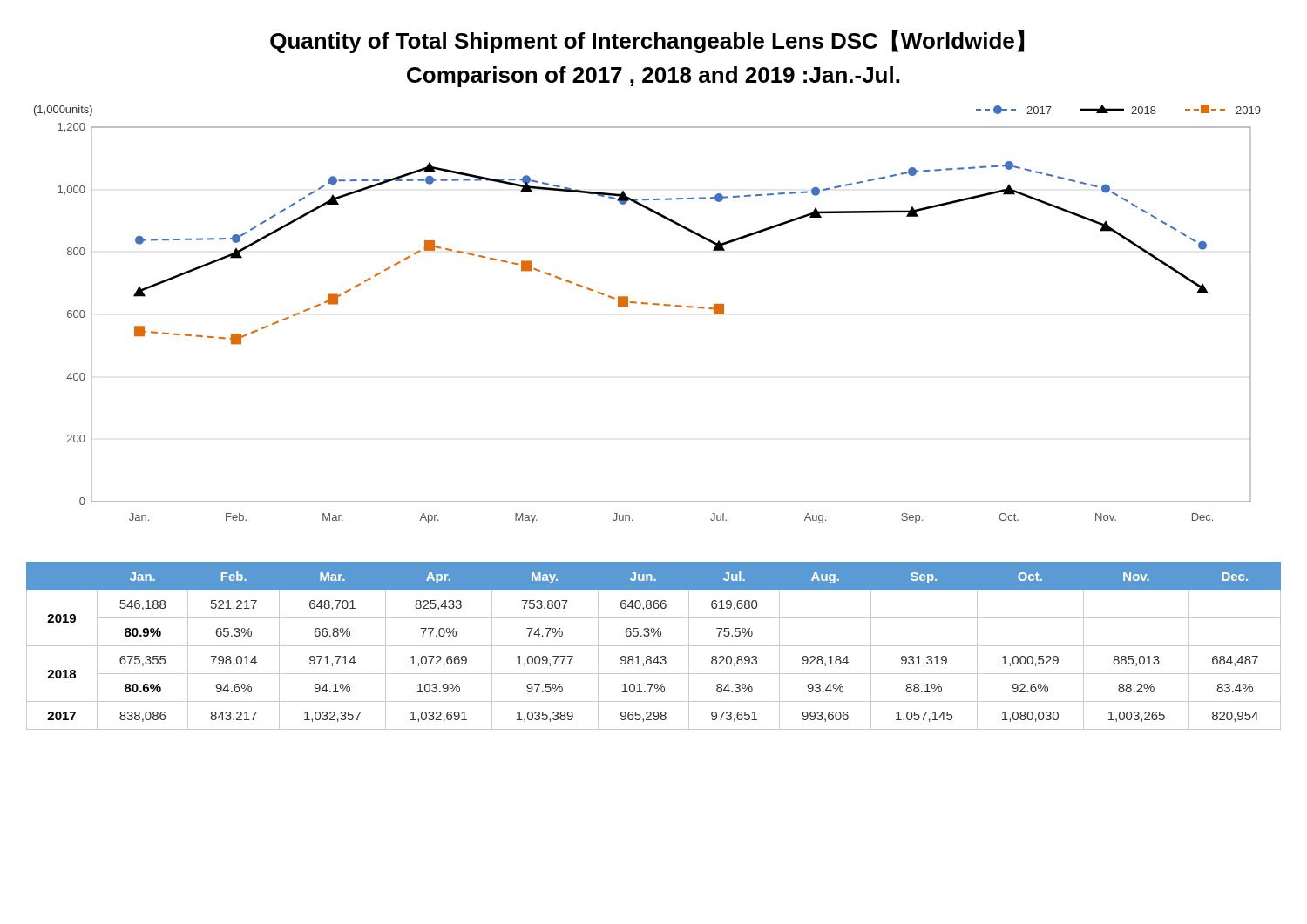
Task: Select the table
Action: (x=654, y=646)
